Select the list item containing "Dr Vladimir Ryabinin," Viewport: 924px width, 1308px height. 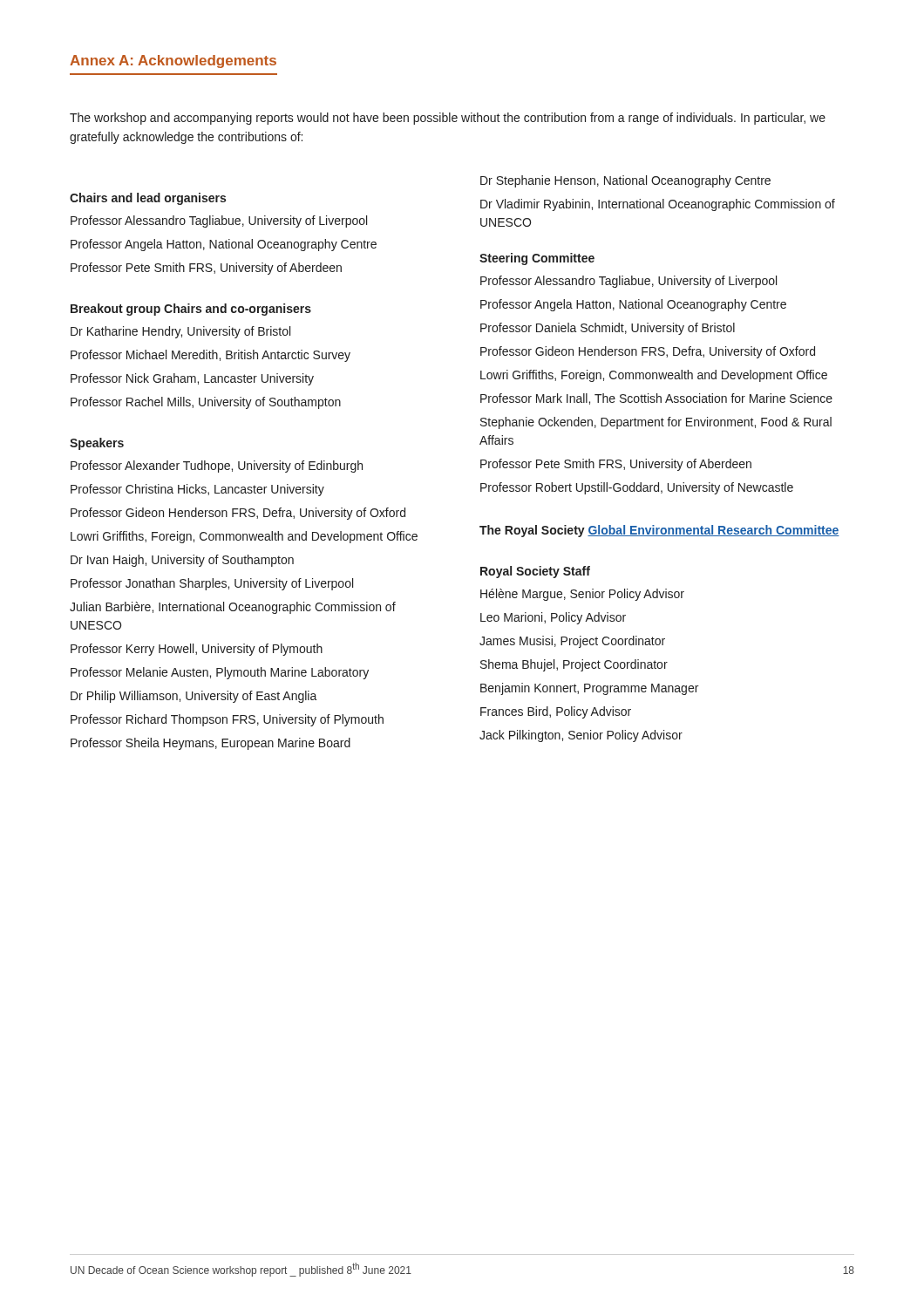coord(657,213)
